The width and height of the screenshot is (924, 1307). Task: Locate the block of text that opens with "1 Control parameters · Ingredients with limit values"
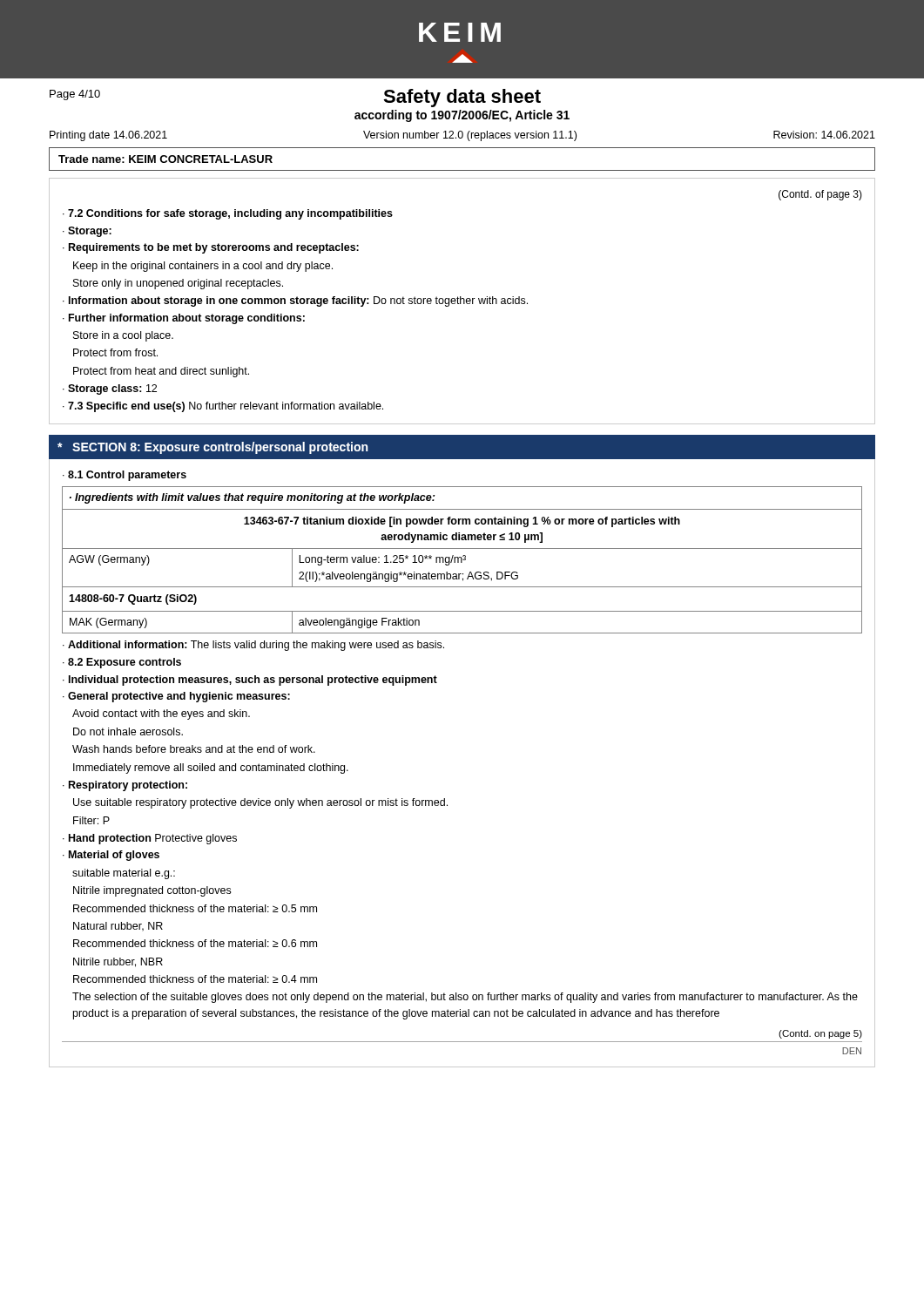pos(125,476)
